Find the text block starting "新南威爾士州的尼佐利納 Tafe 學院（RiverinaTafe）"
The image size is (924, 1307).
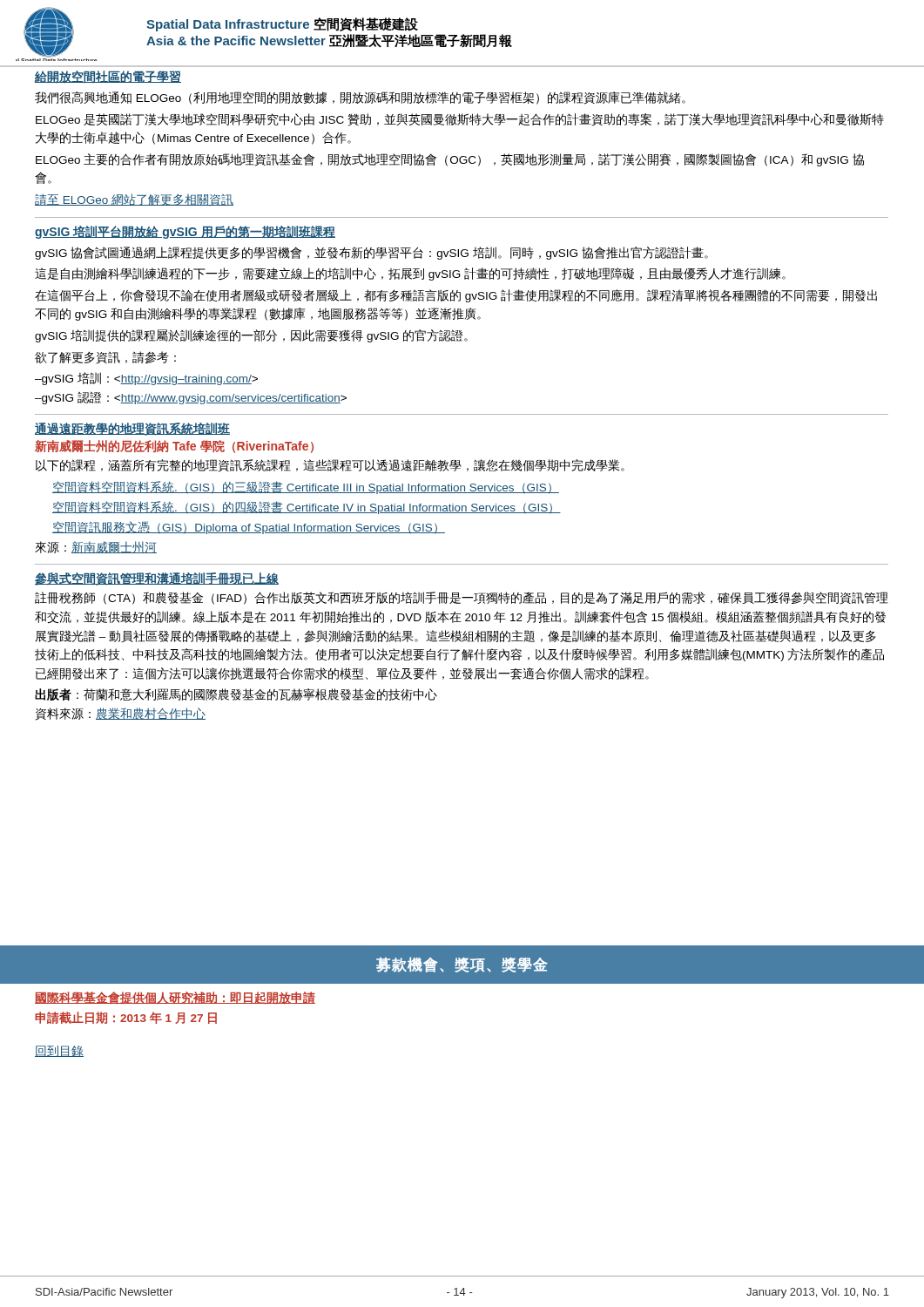pyautogui.click(x=174, y=447)
